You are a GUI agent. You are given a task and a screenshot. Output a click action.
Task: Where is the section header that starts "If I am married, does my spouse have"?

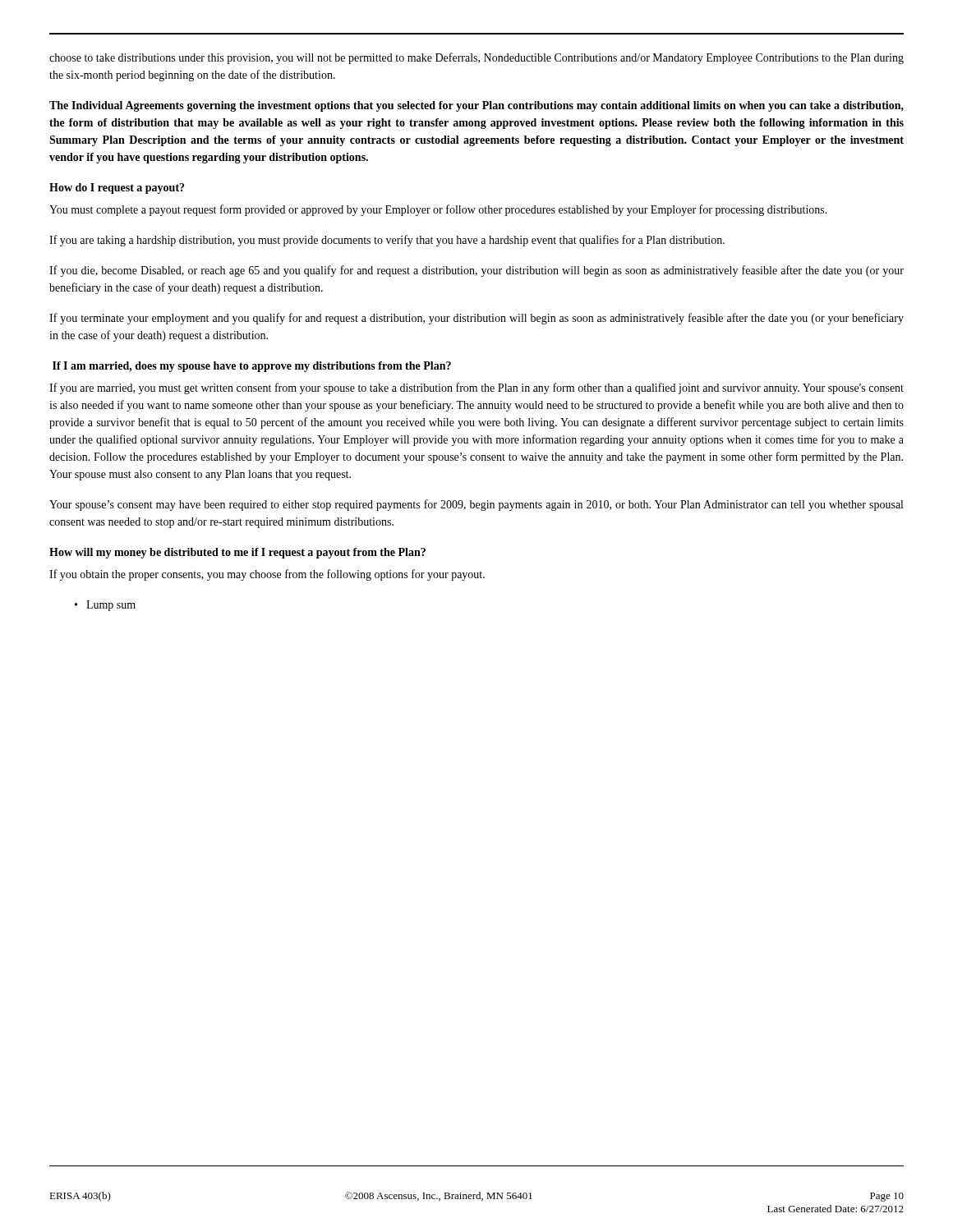click(250, 366)
